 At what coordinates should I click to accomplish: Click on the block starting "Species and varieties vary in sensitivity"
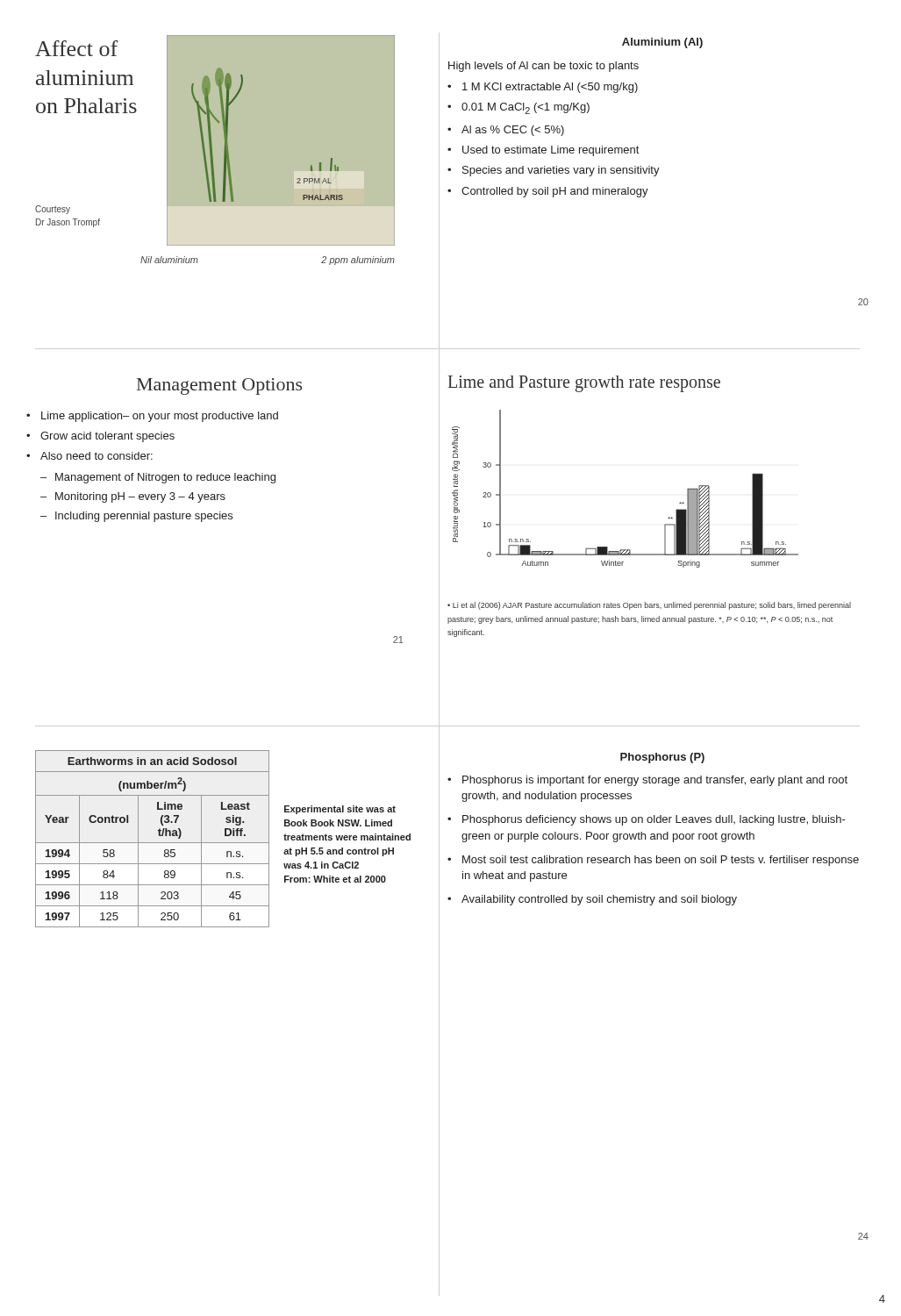560,170
